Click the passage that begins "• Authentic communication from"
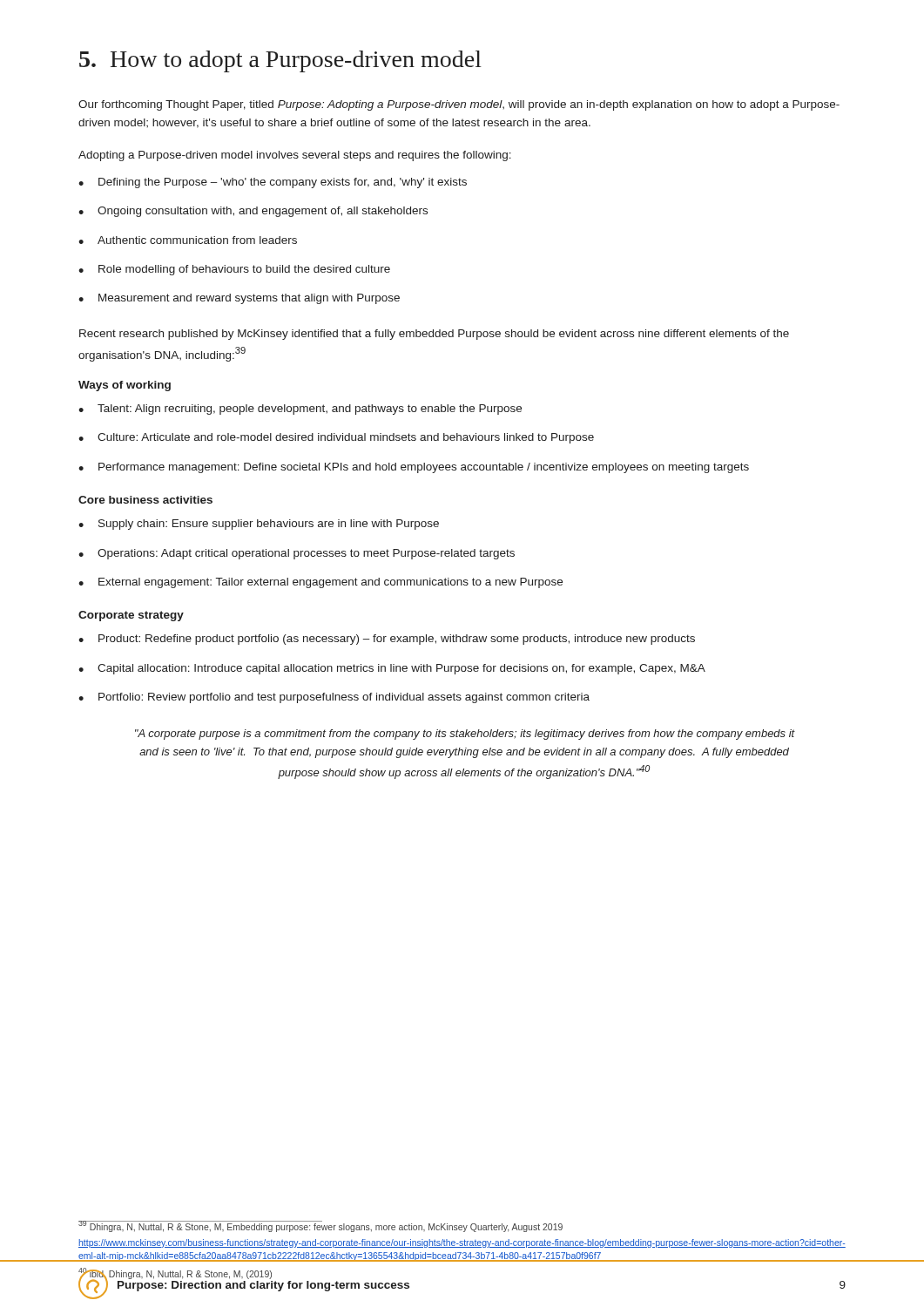 coord(188,240)
